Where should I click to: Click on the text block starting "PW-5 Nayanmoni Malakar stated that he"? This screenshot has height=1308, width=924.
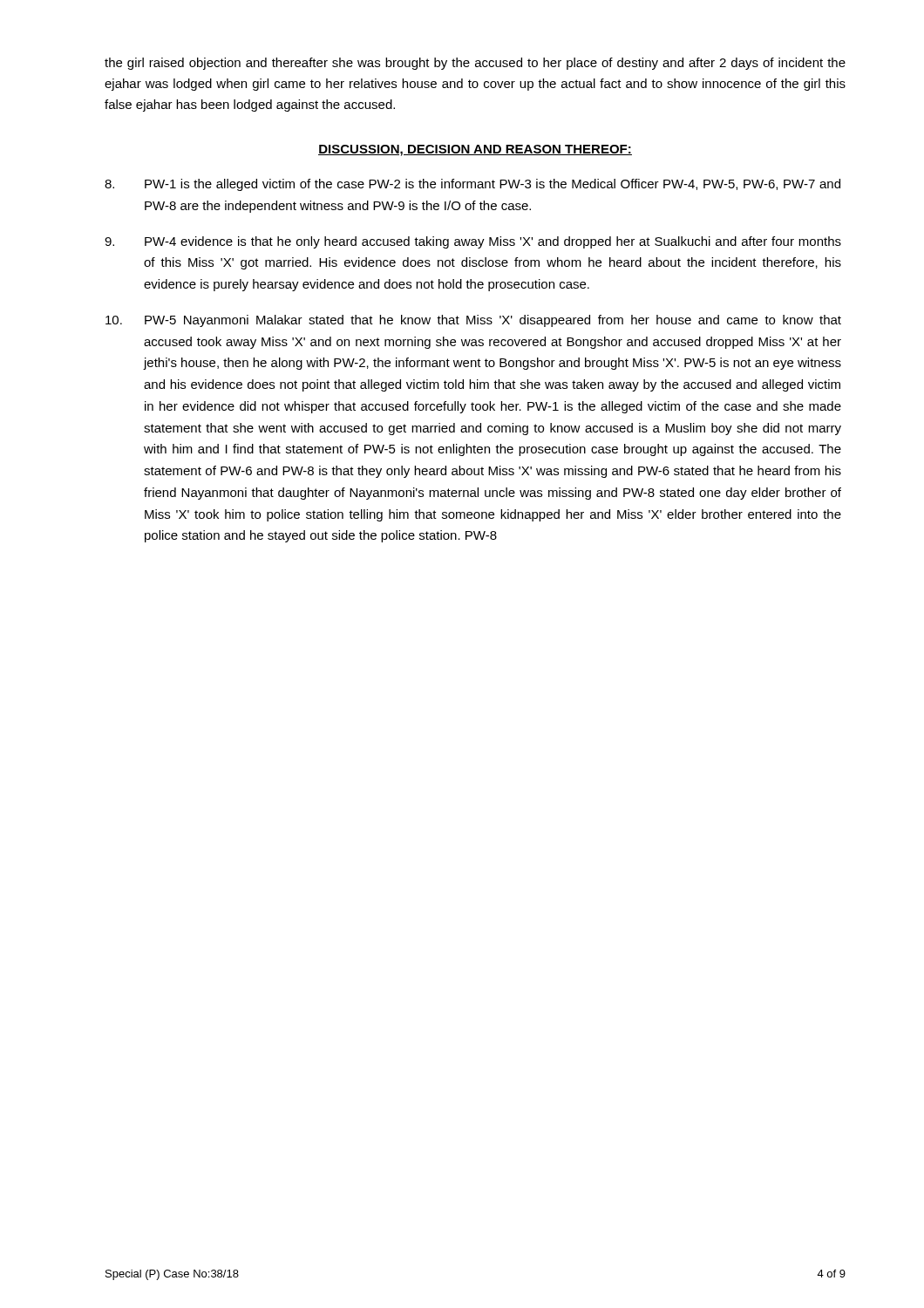click(473, 428)
